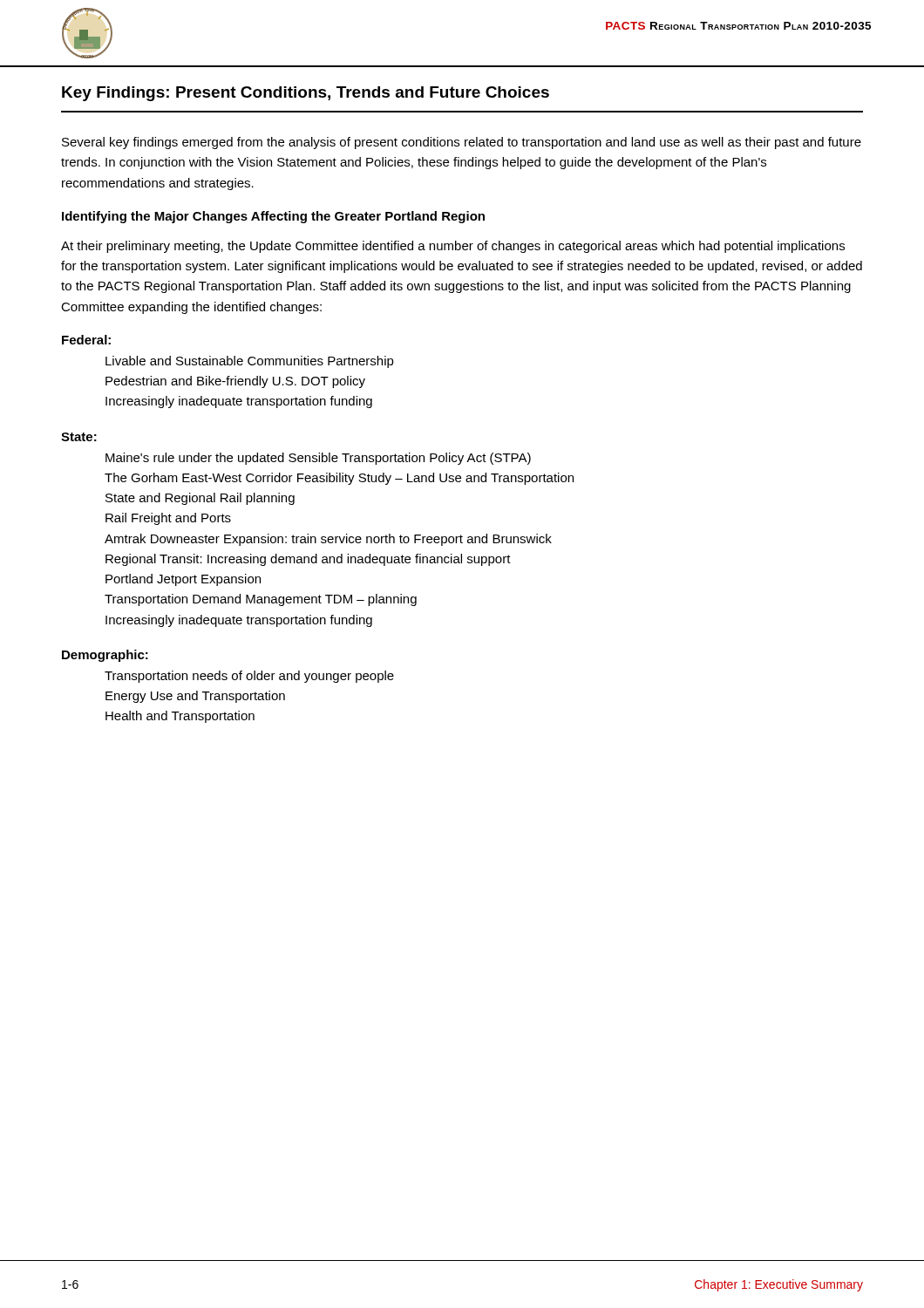Viewport: 924px width, 1308px height.
Task: Select the list item with the text "Transportation Demand Management TDM –"
Action: pos(261,599)
